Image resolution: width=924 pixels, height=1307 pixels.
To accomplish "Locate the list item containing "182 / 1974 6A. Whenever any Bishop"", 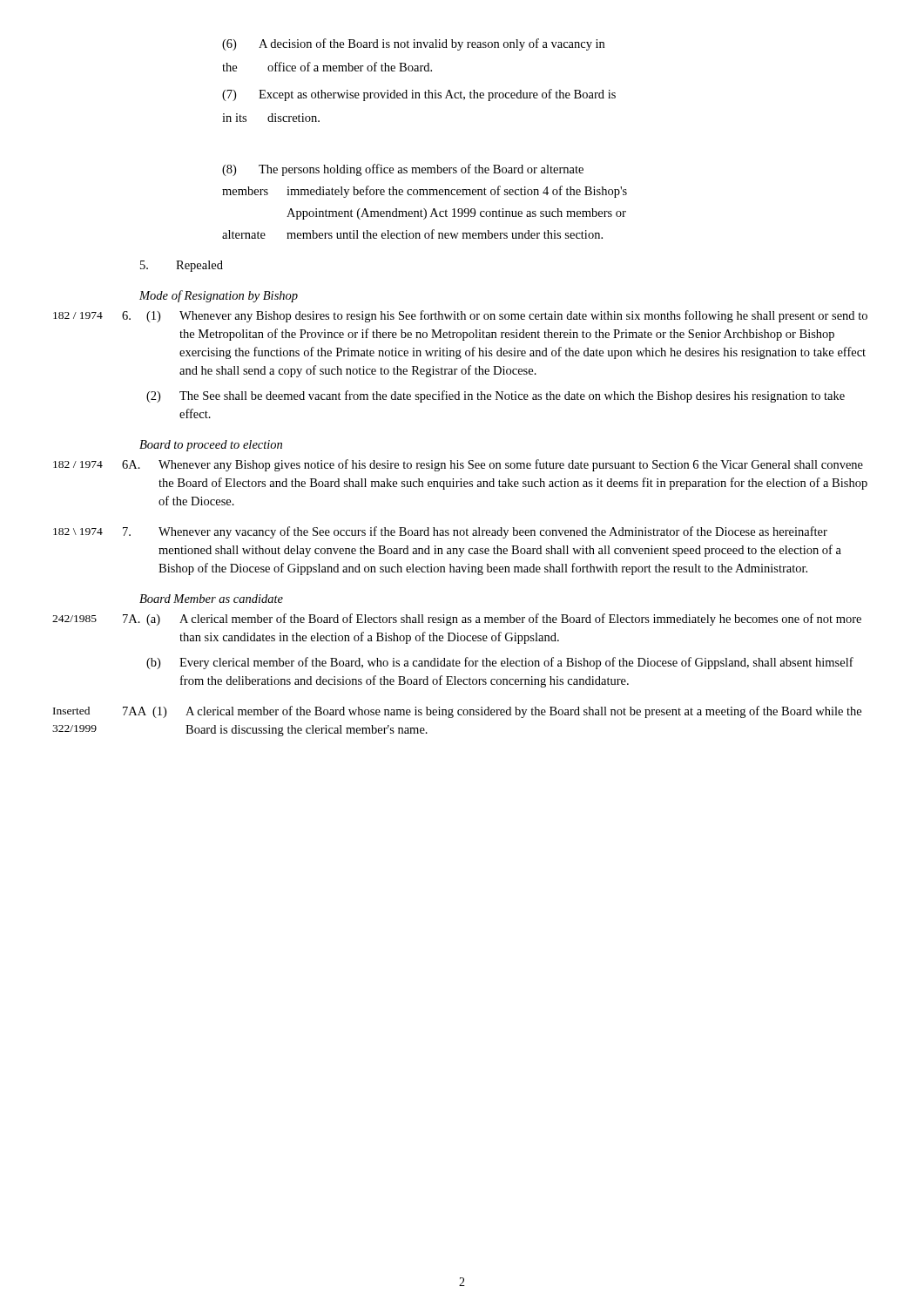I will tap(462, 483).
